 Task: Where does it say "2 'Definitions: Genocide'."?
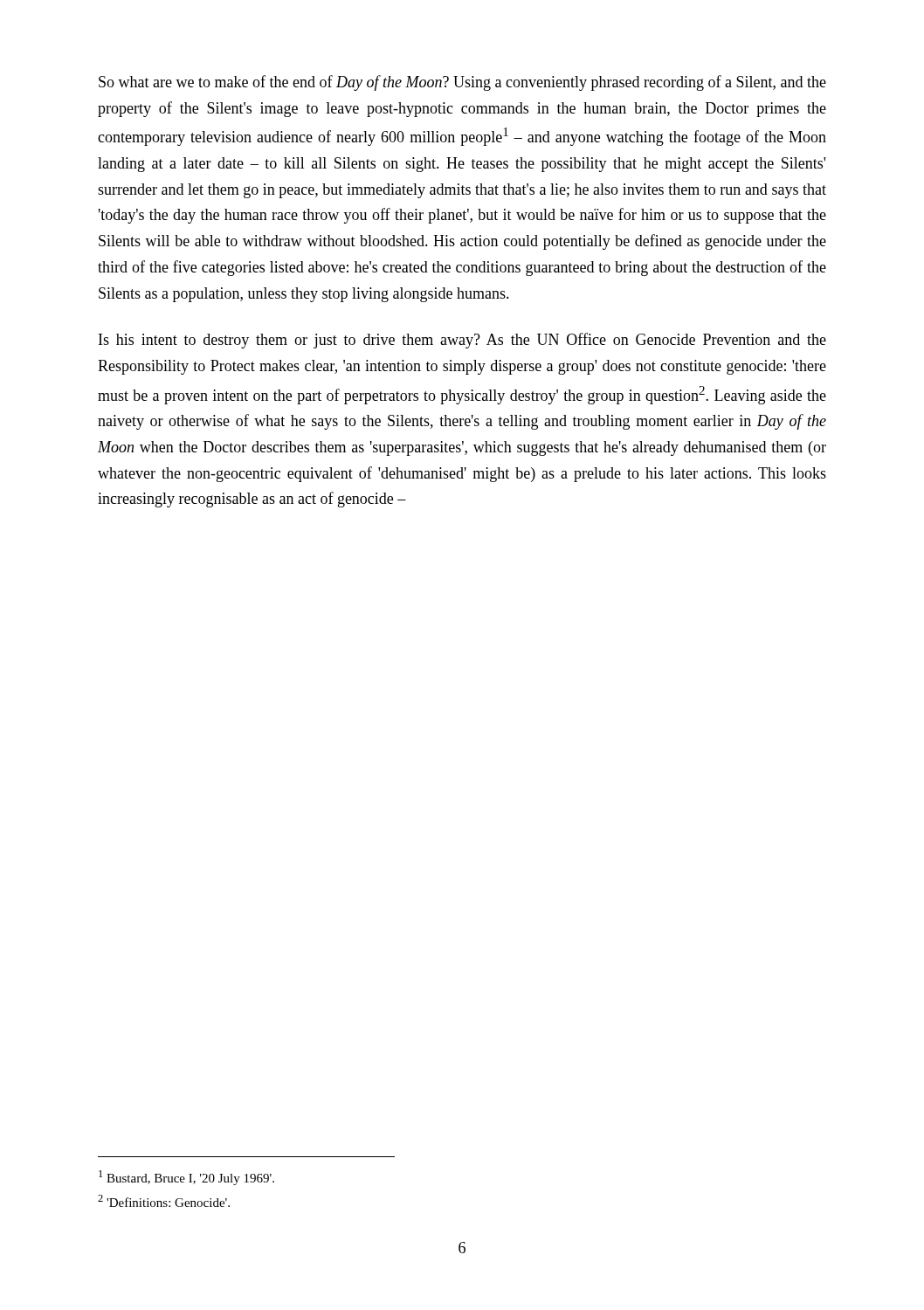(x=164, y=1200)
